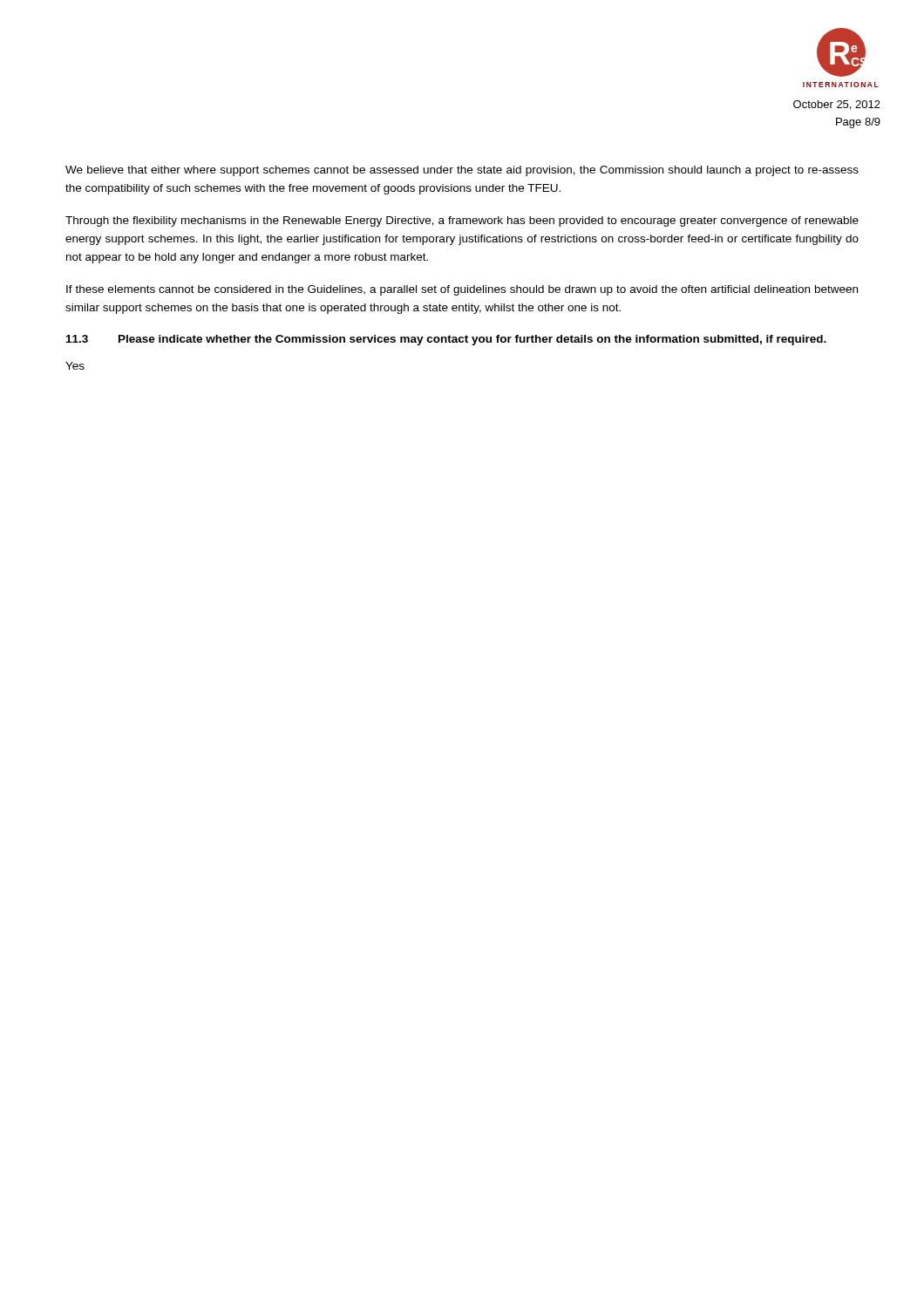Viewport: 924px width, 1308px height.
Task: Point to the block beginning "If these elements"
Action: pyautogui.click(x=462, y=299)
